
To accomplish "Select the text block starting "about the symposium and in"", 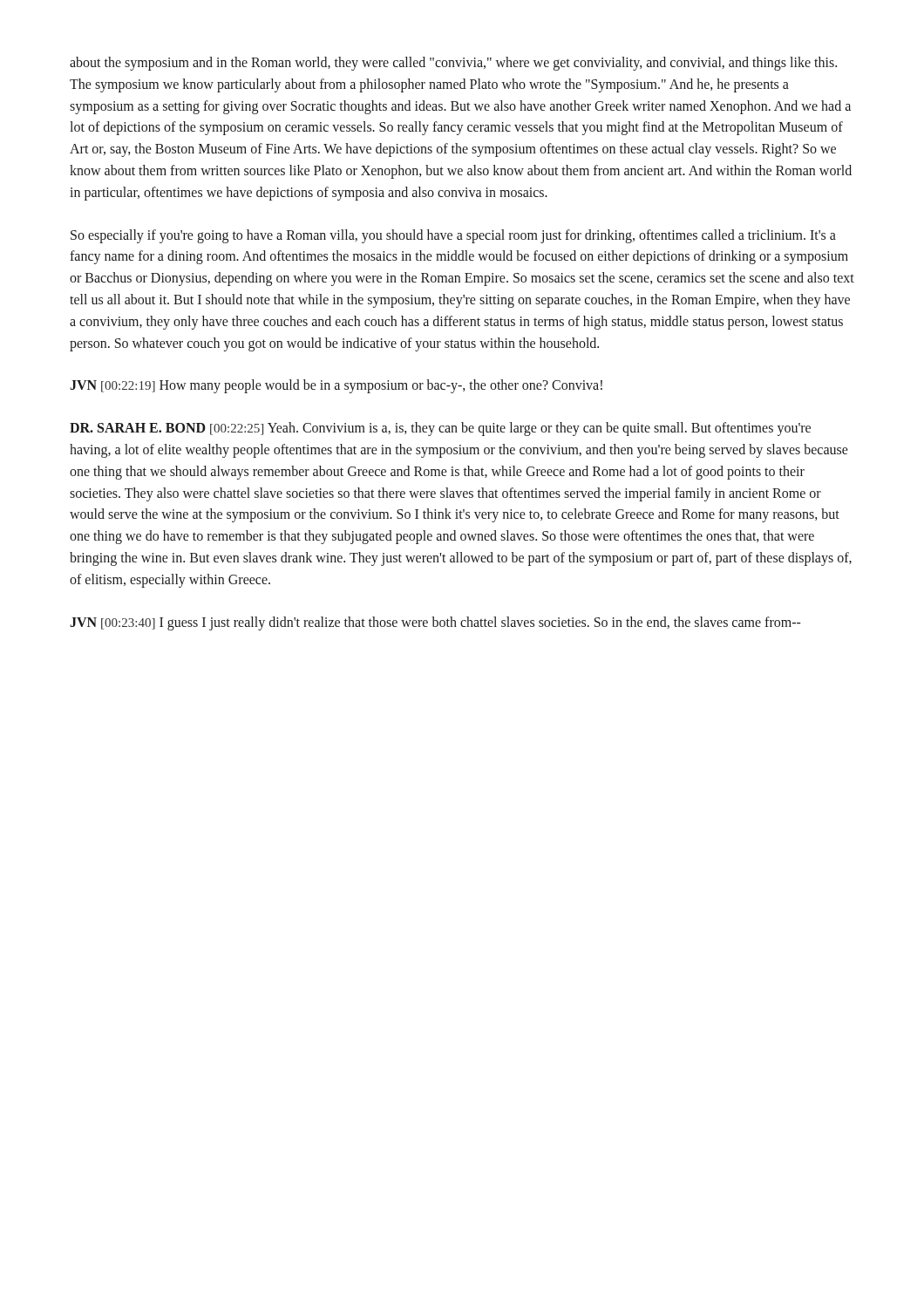I will [461, 127].
